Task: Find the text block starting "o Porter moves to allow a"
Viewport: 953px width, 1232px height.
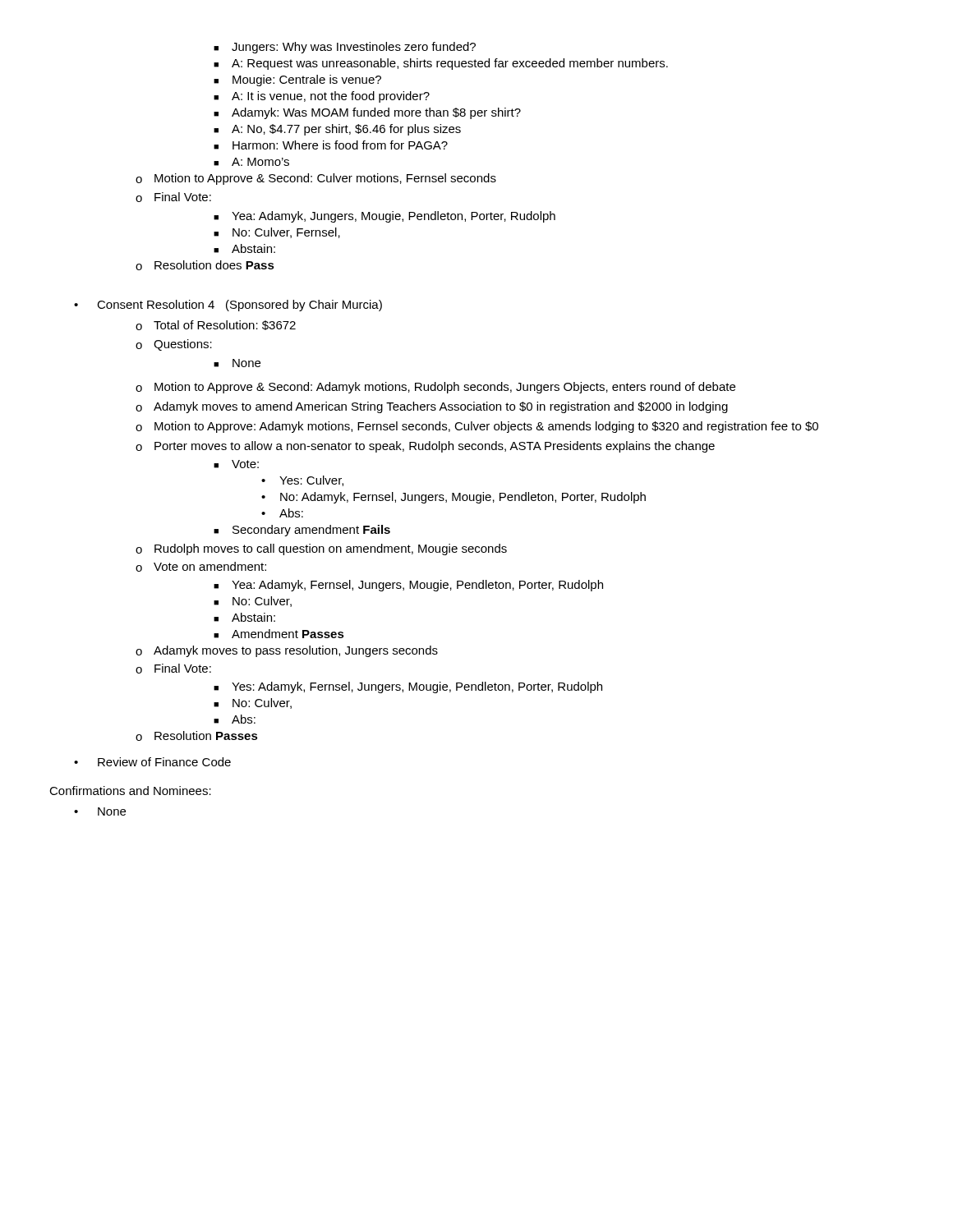Action: click(520, 446)
